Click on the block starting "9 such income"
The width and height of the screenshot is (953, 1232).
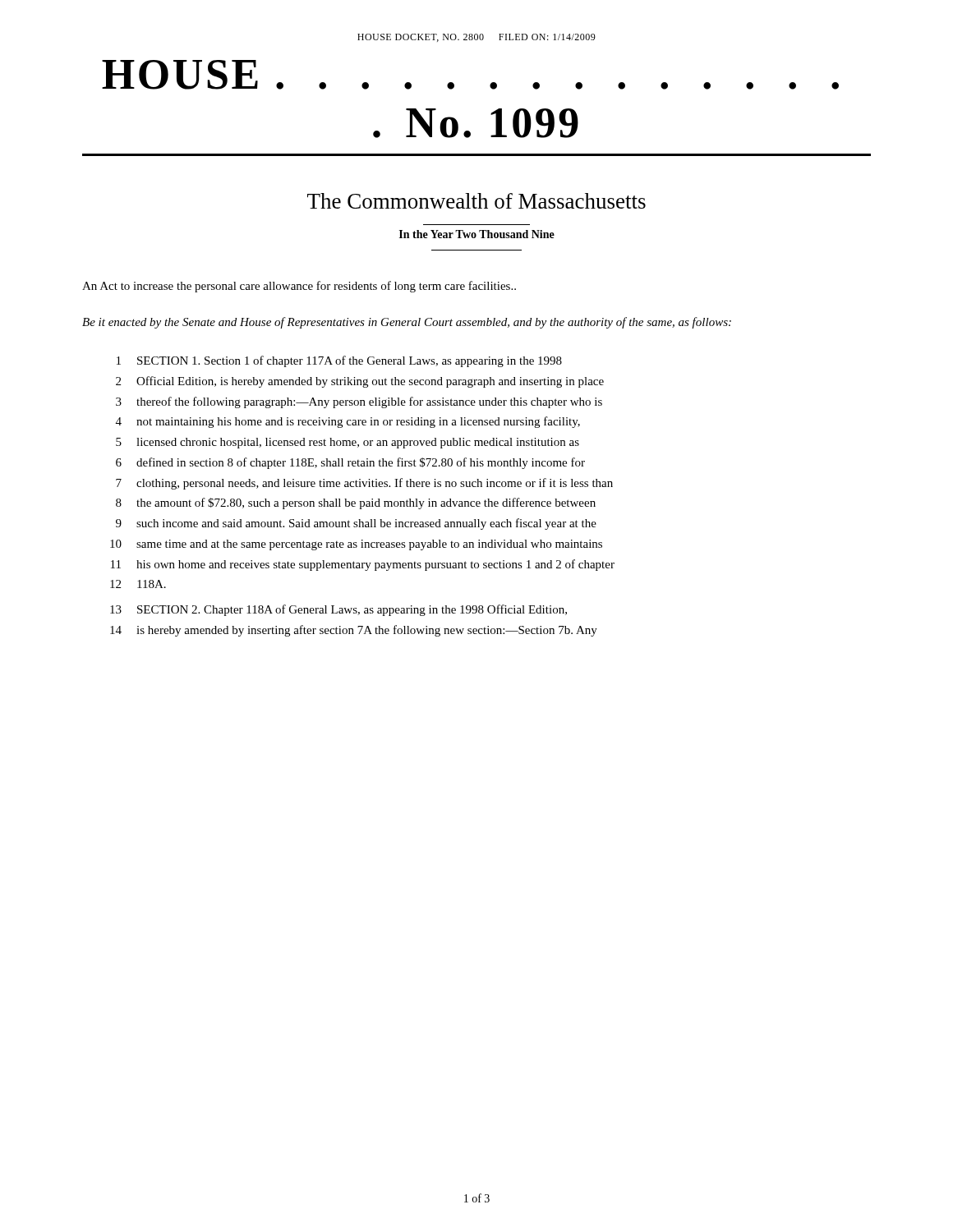(476, 524)
